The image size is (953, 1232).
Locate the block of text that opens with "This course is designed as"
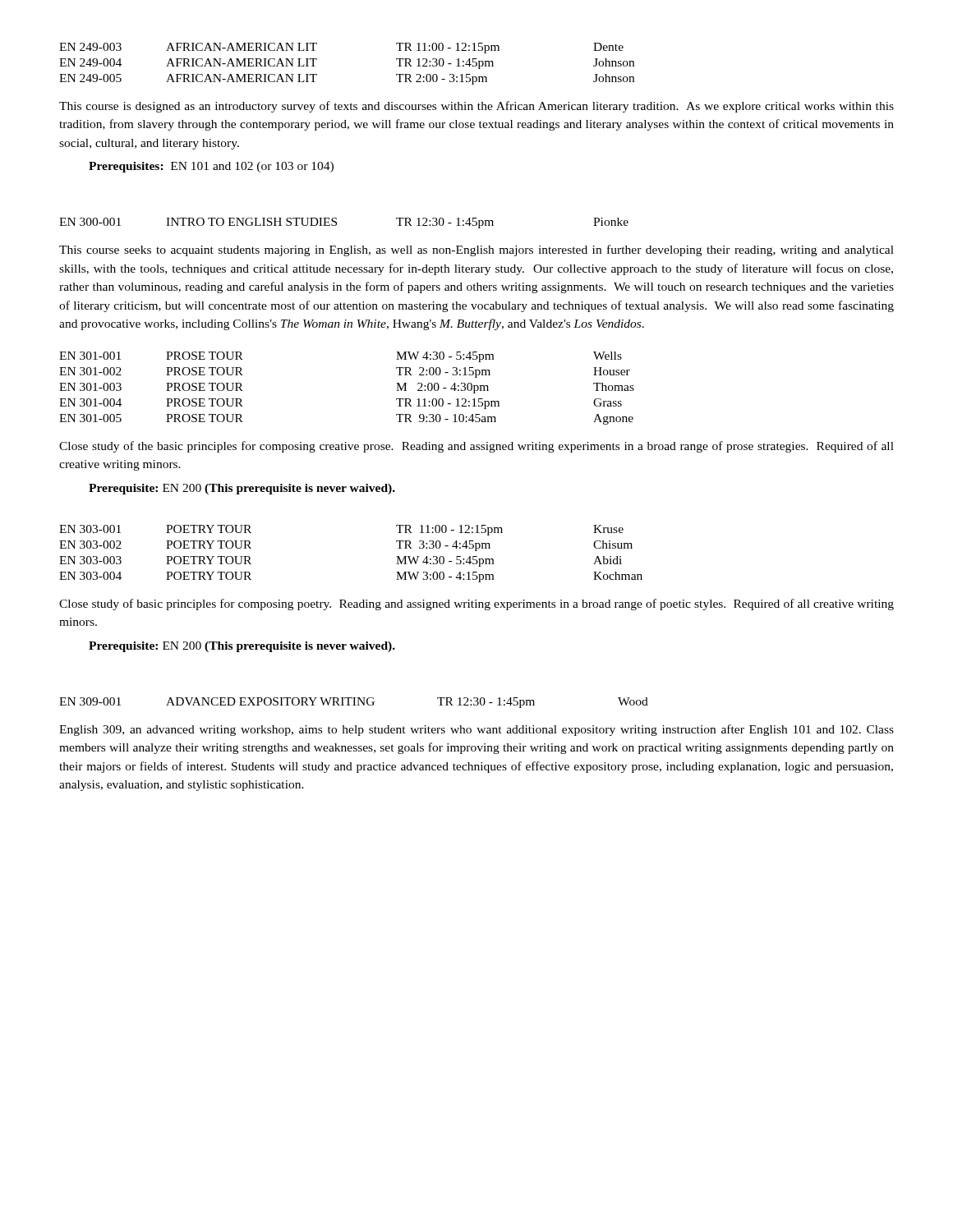[476, 124]
